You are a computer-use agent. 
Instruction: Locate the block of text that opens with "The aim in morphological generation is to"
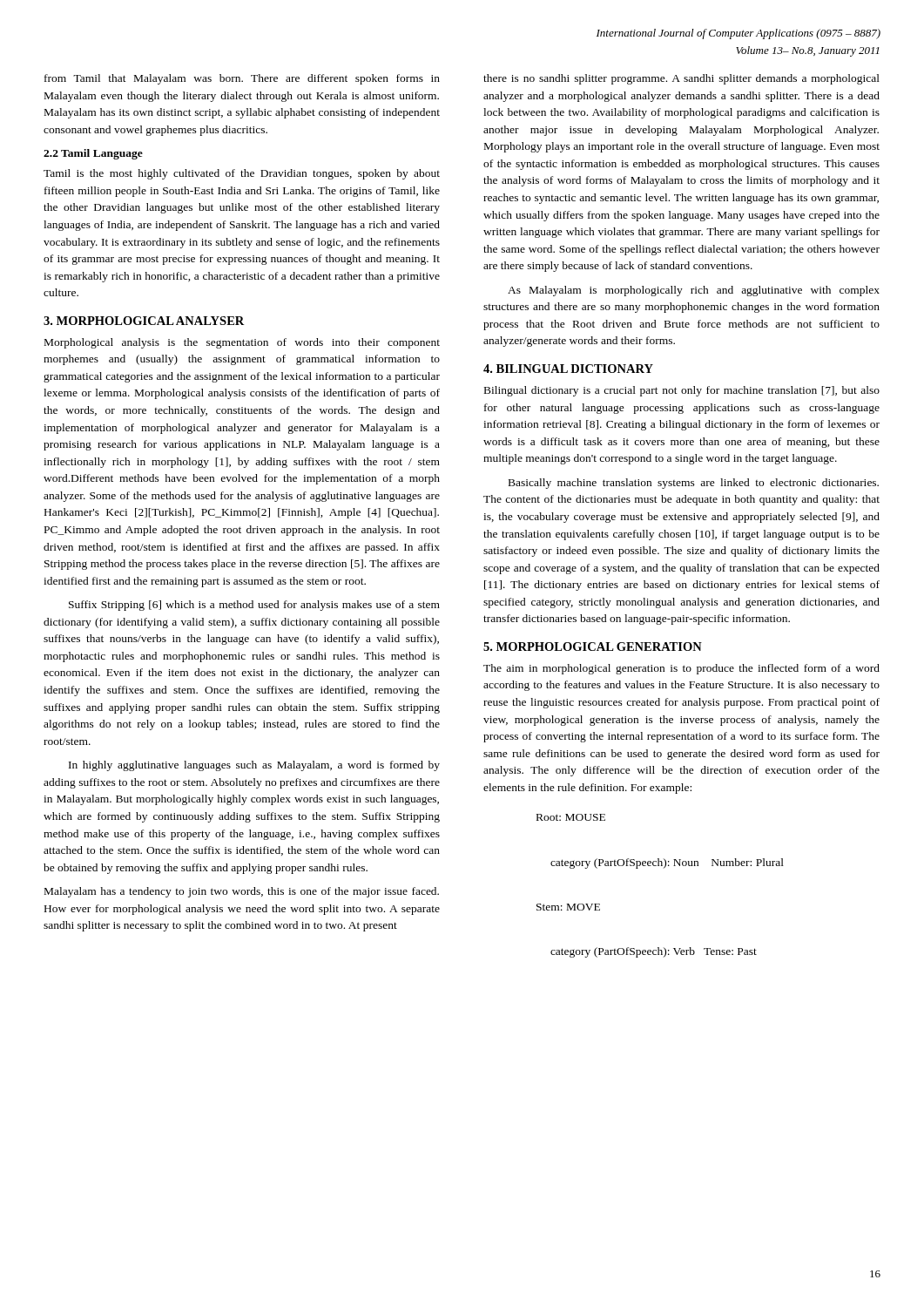[x=681, y=728]
